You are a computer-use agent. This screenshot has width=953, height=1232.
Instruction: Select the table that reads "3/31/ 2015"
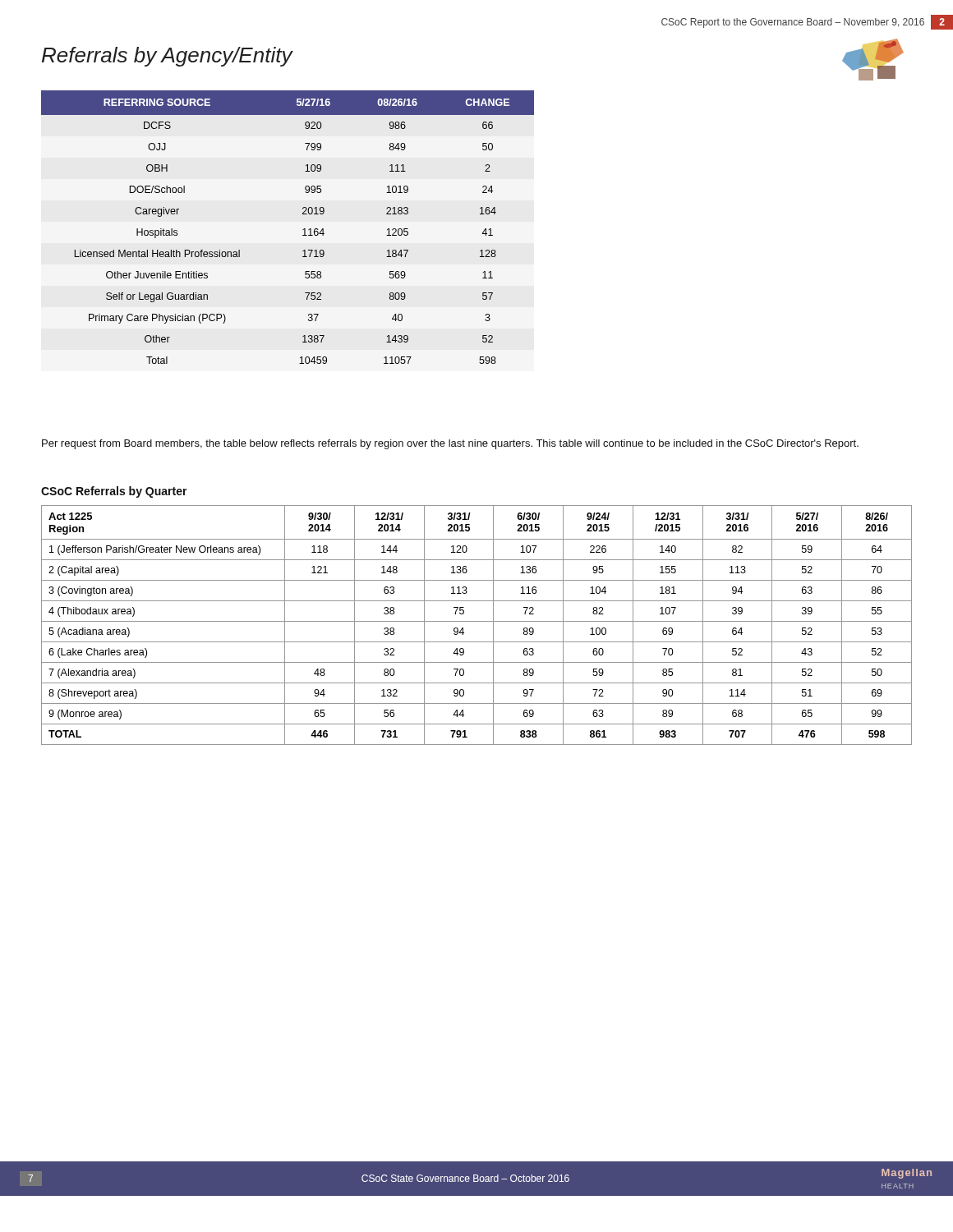pos(476,625)
